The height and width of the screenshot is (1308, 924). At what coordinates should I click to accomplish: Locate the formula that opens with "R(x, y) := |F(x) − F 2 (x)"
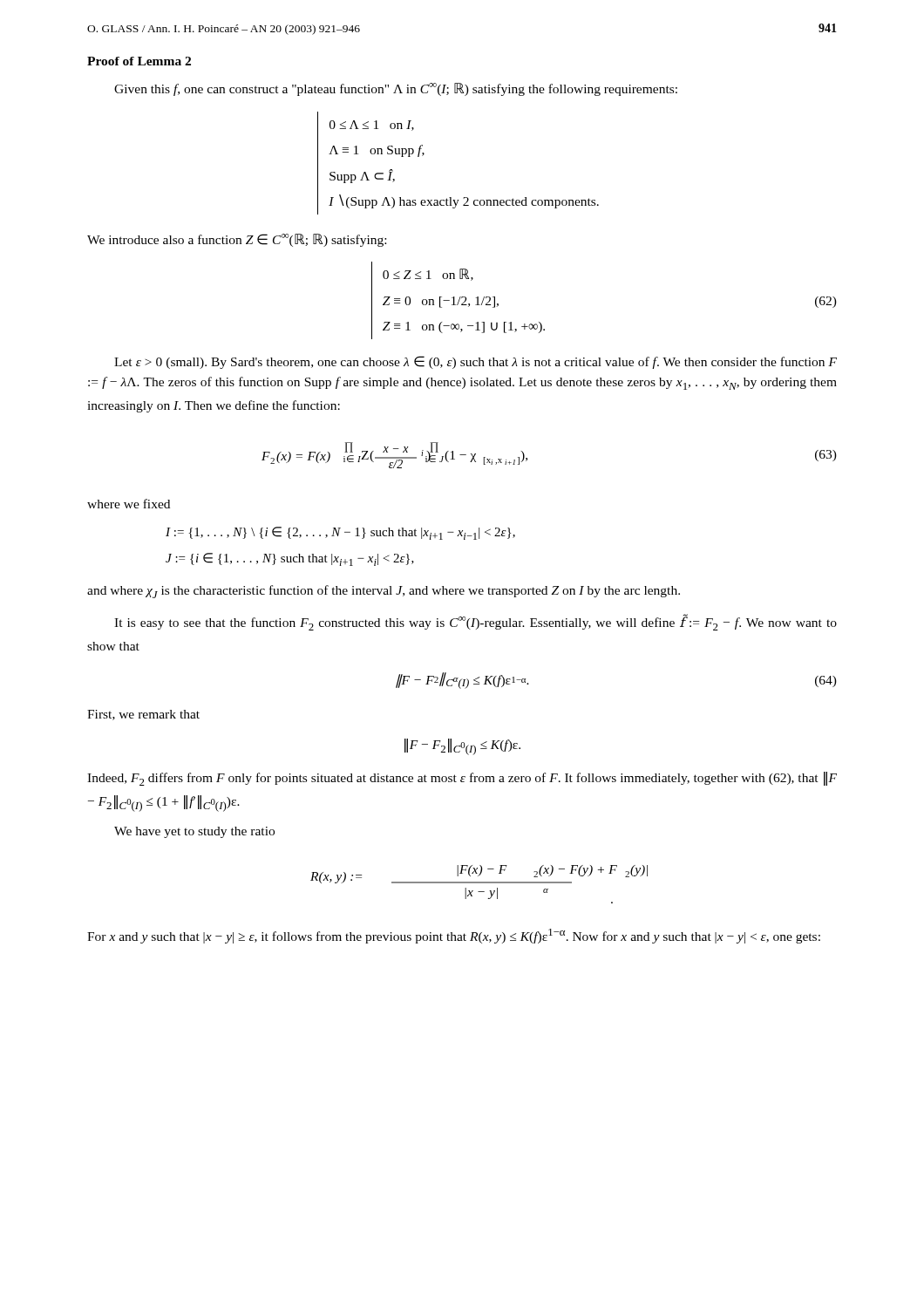480,881
